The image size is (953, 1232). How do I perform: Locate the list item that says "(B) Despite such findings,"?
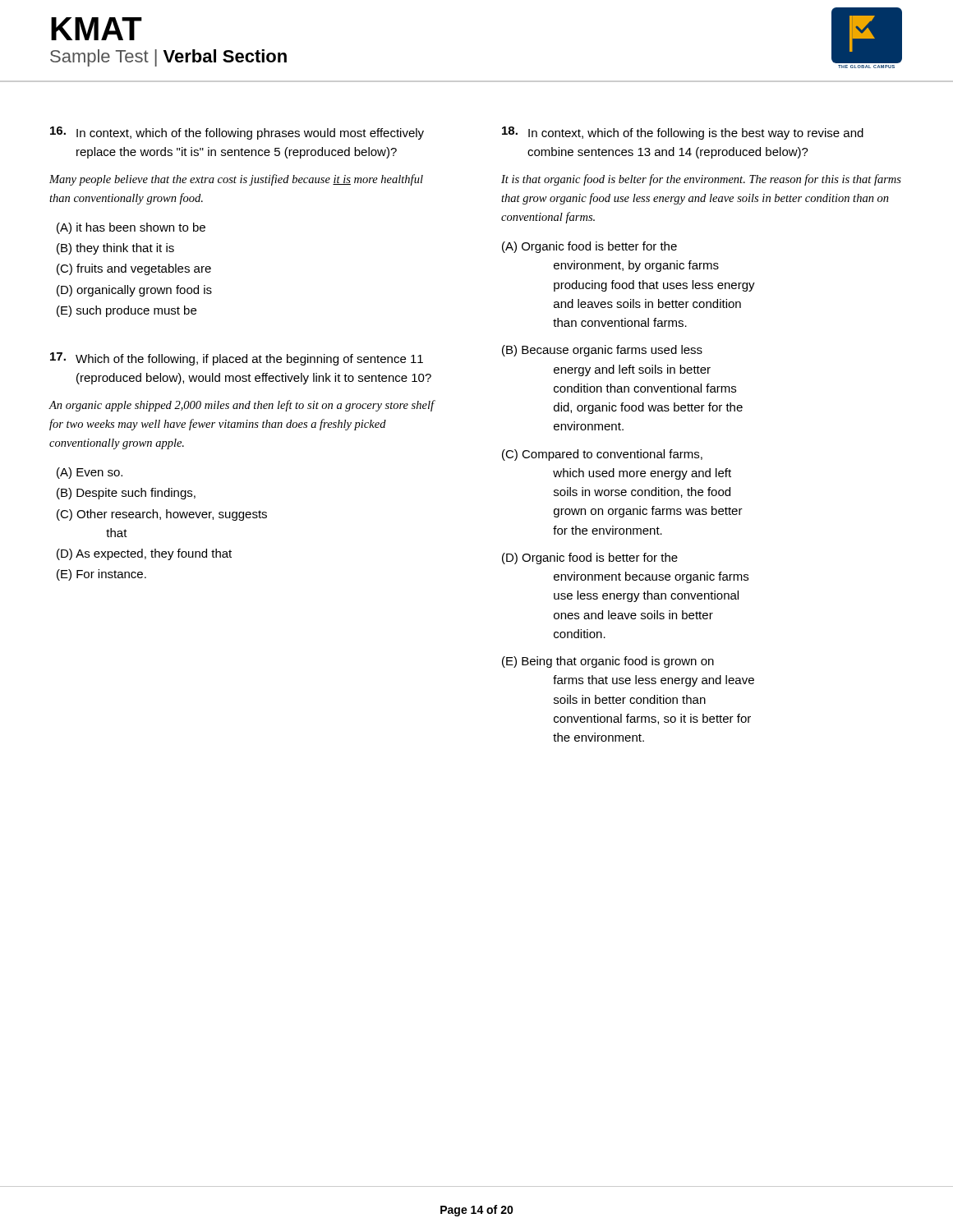click(x=126, y=493)
